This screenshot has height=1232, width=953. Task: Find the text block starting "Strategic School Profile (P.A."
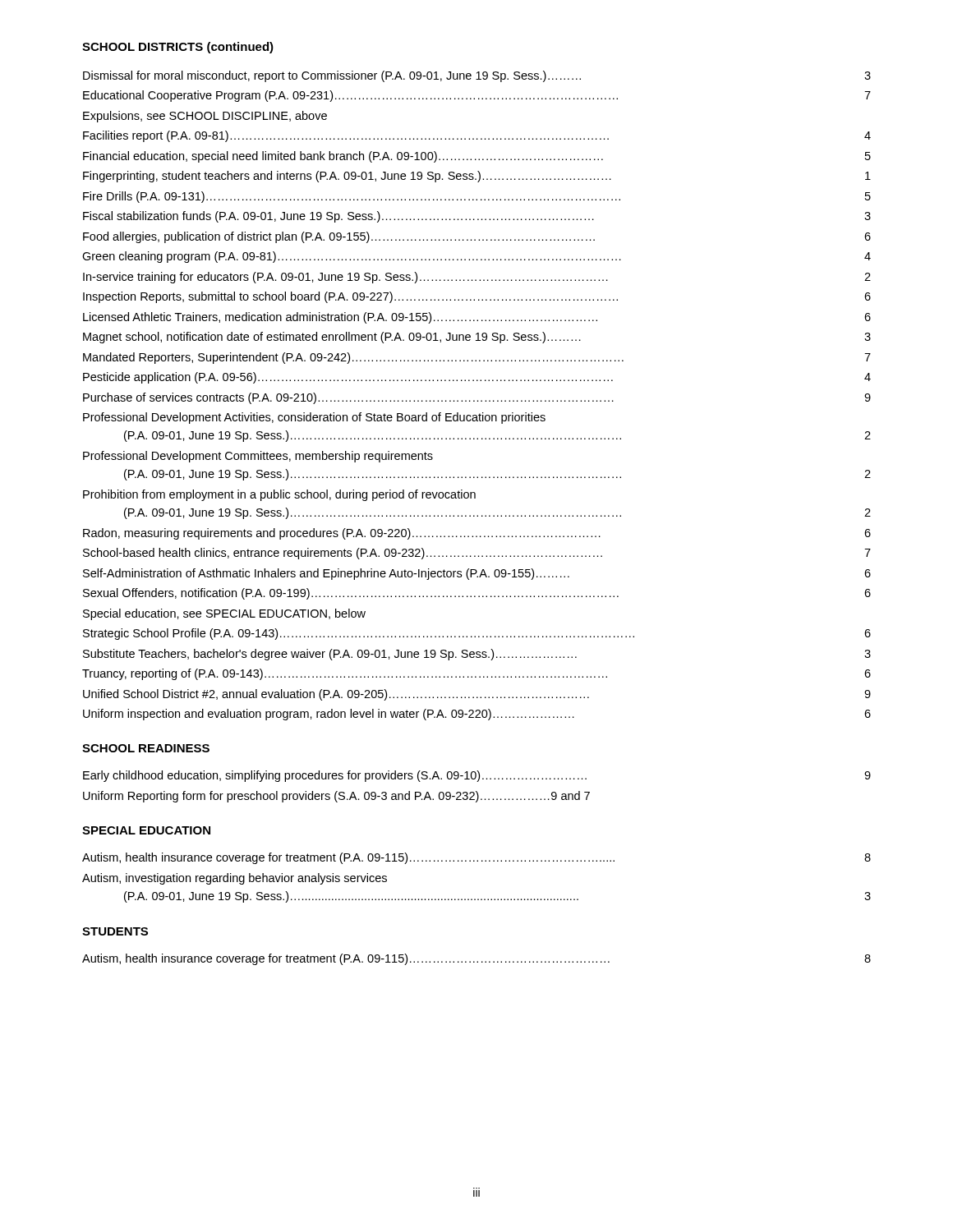(x=476, y=634)
